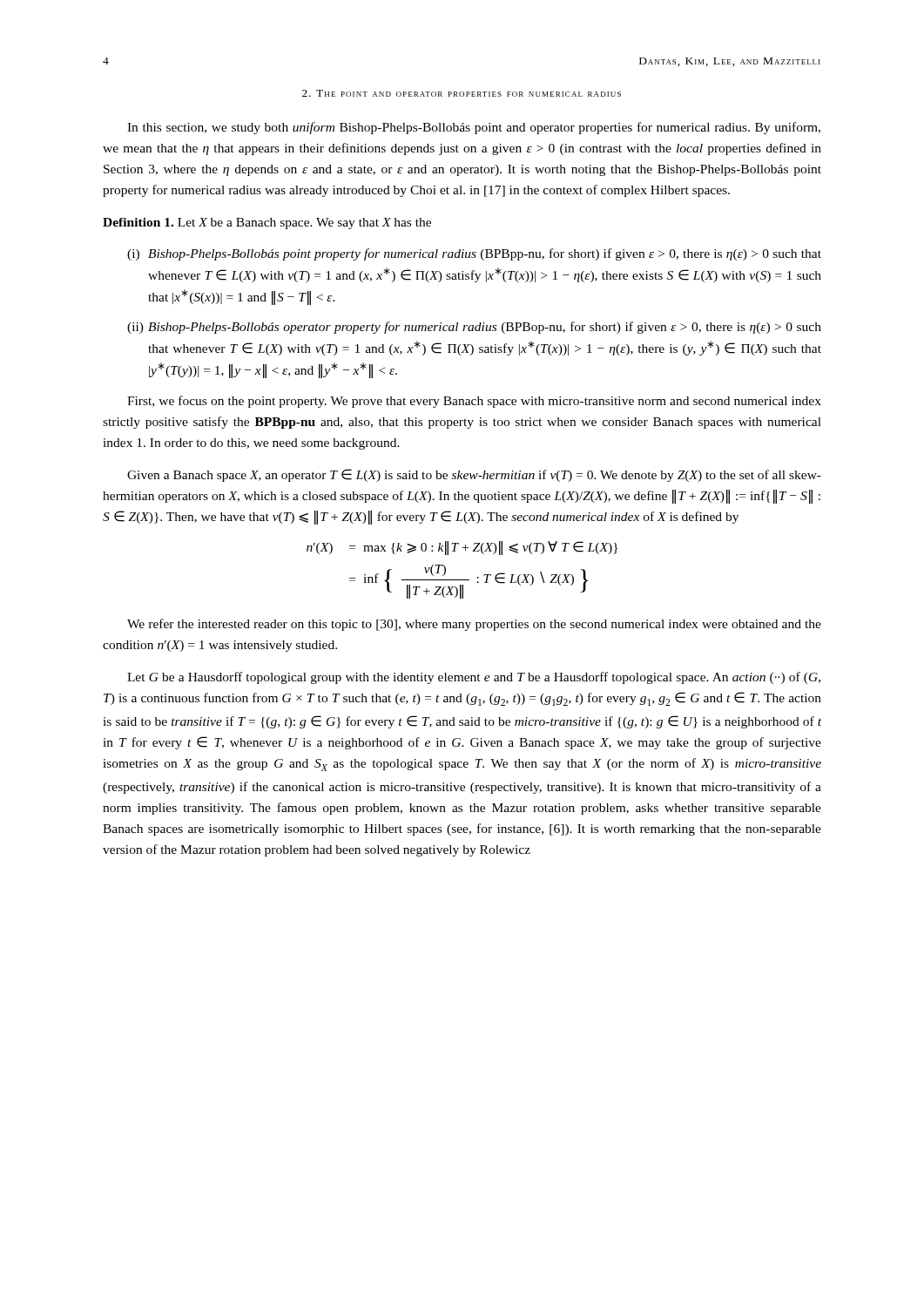Find the text starting "n′(X) = max {k ⩾ 0 :"
The width and height of the screenshot is (924, 1307).
click(462, 568)
